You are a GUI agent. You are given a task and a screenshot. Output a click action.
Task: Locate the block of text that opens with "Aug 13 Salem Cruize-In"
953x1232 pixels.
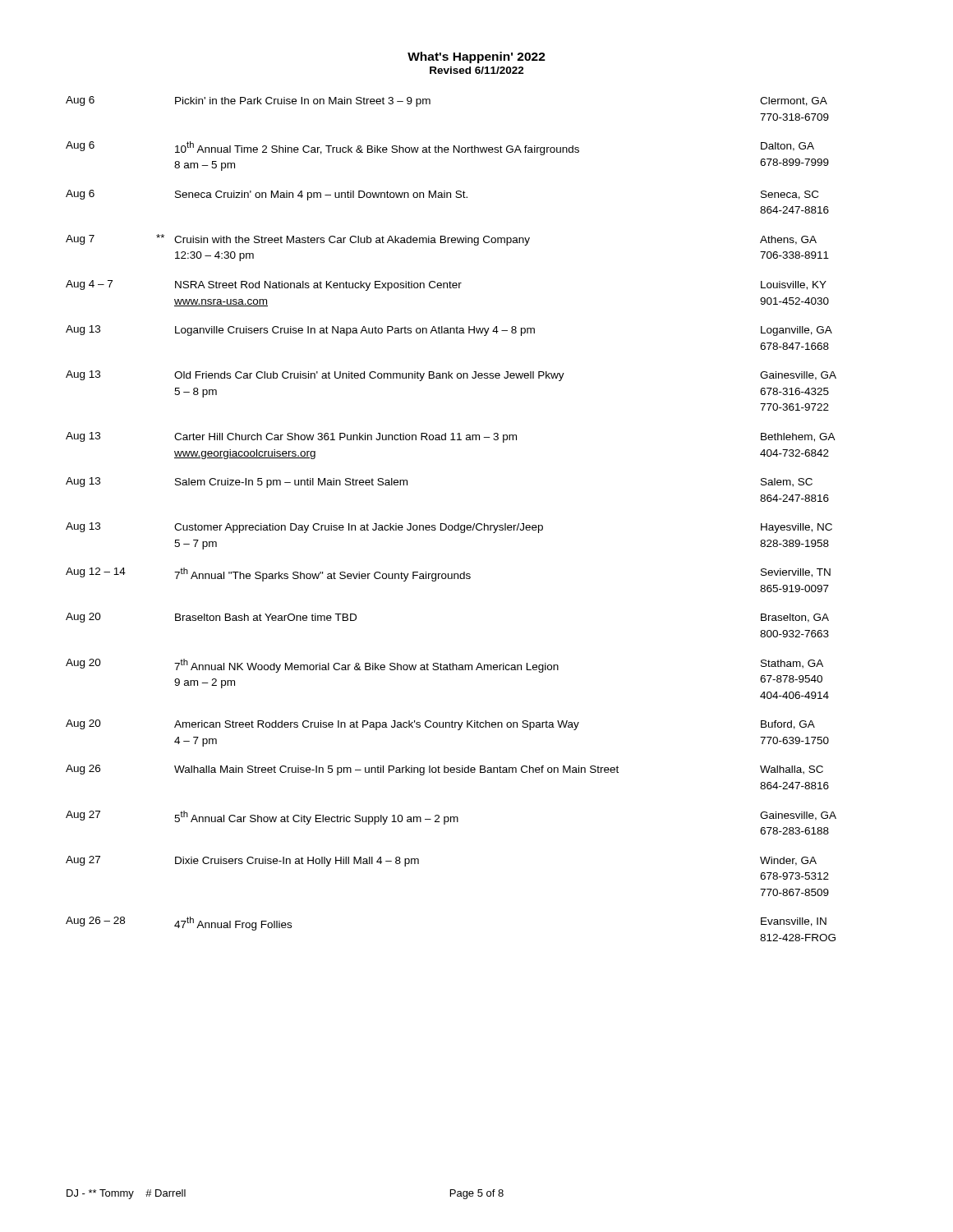tap(81, 483)
